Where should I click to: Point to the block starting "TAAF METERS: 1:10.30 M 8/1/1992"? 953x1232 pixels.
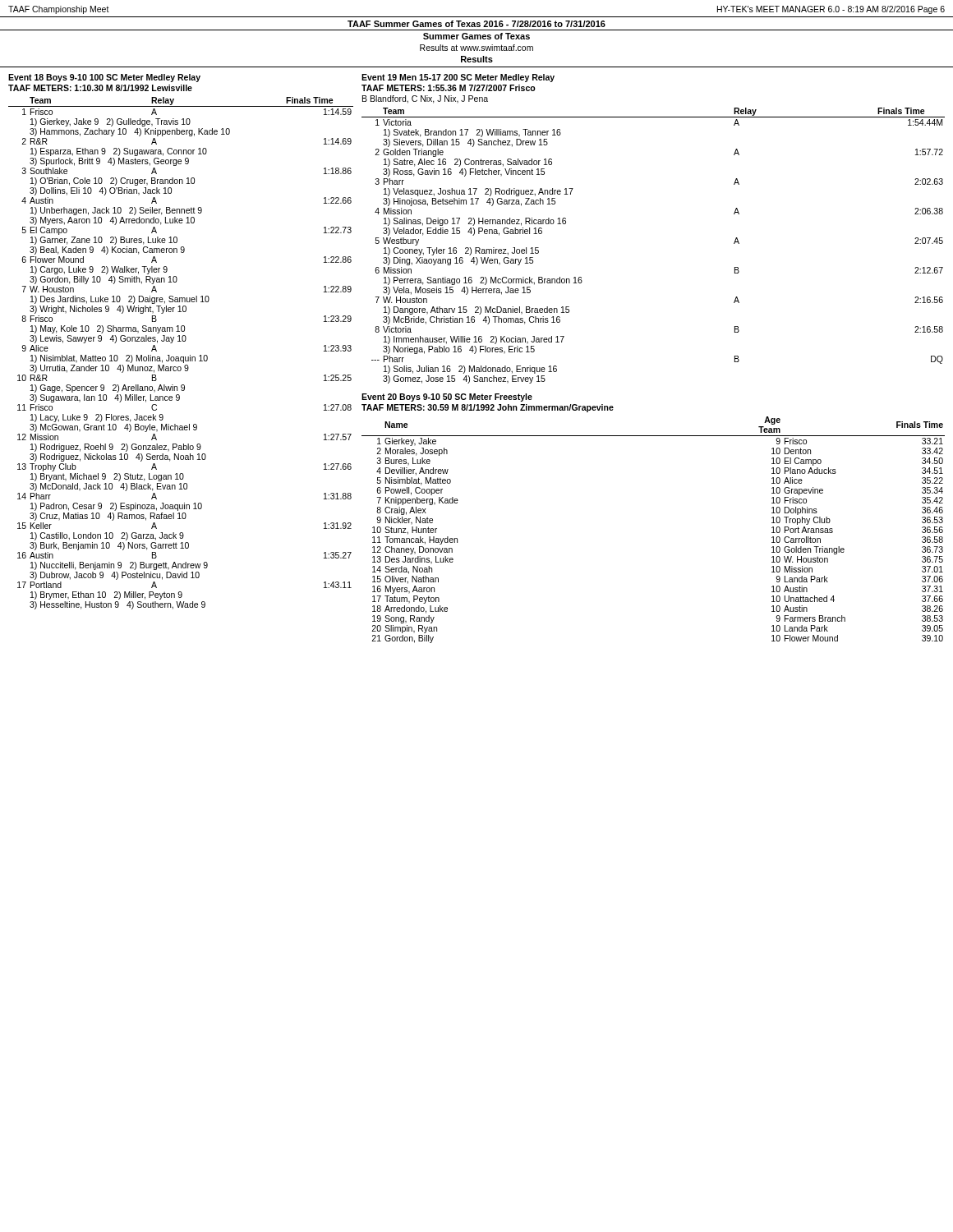tap(100, 88)
